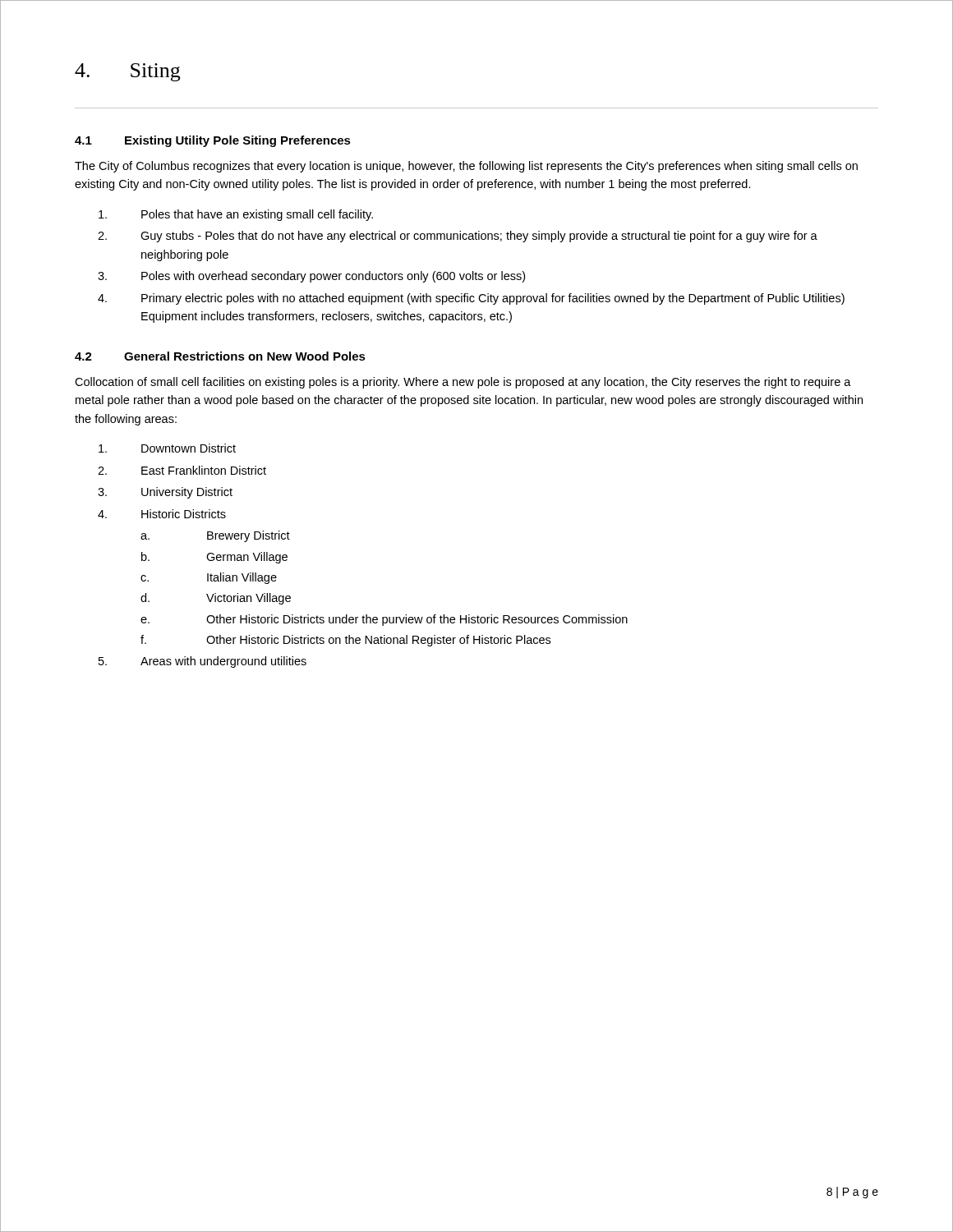Image resolution: width=953 pixels, height=1232 pixels.
Task: Click on the text block starting "Collocation of small"
Action: pos(476,400)
